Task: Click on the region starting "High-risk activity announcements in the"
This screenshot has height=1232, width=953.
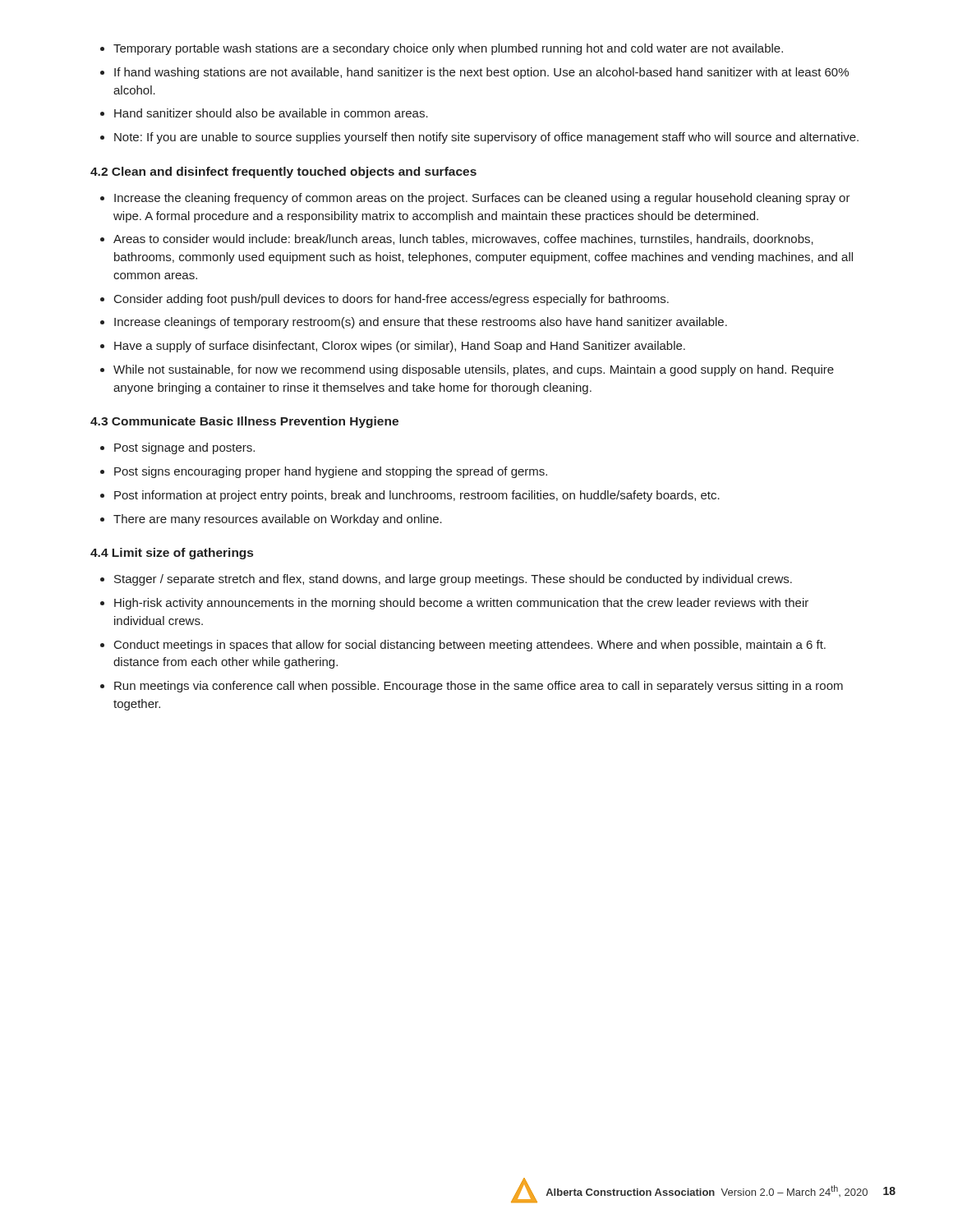Action: (x=488, y=612)
